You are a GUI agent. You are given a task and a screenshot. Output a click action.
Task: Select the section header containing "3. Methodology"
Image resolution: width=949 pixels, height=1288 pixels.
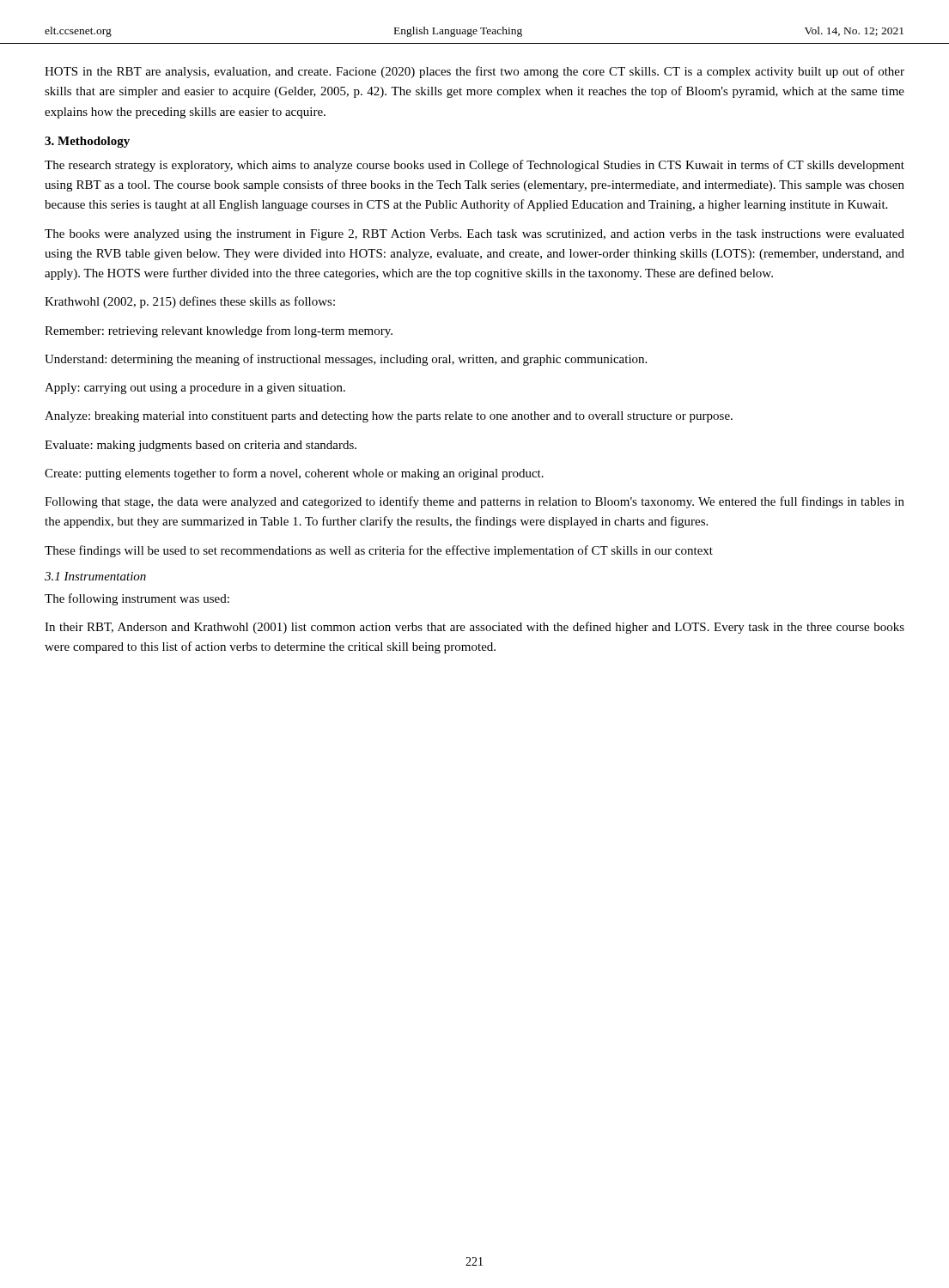(x=87, y=141)
